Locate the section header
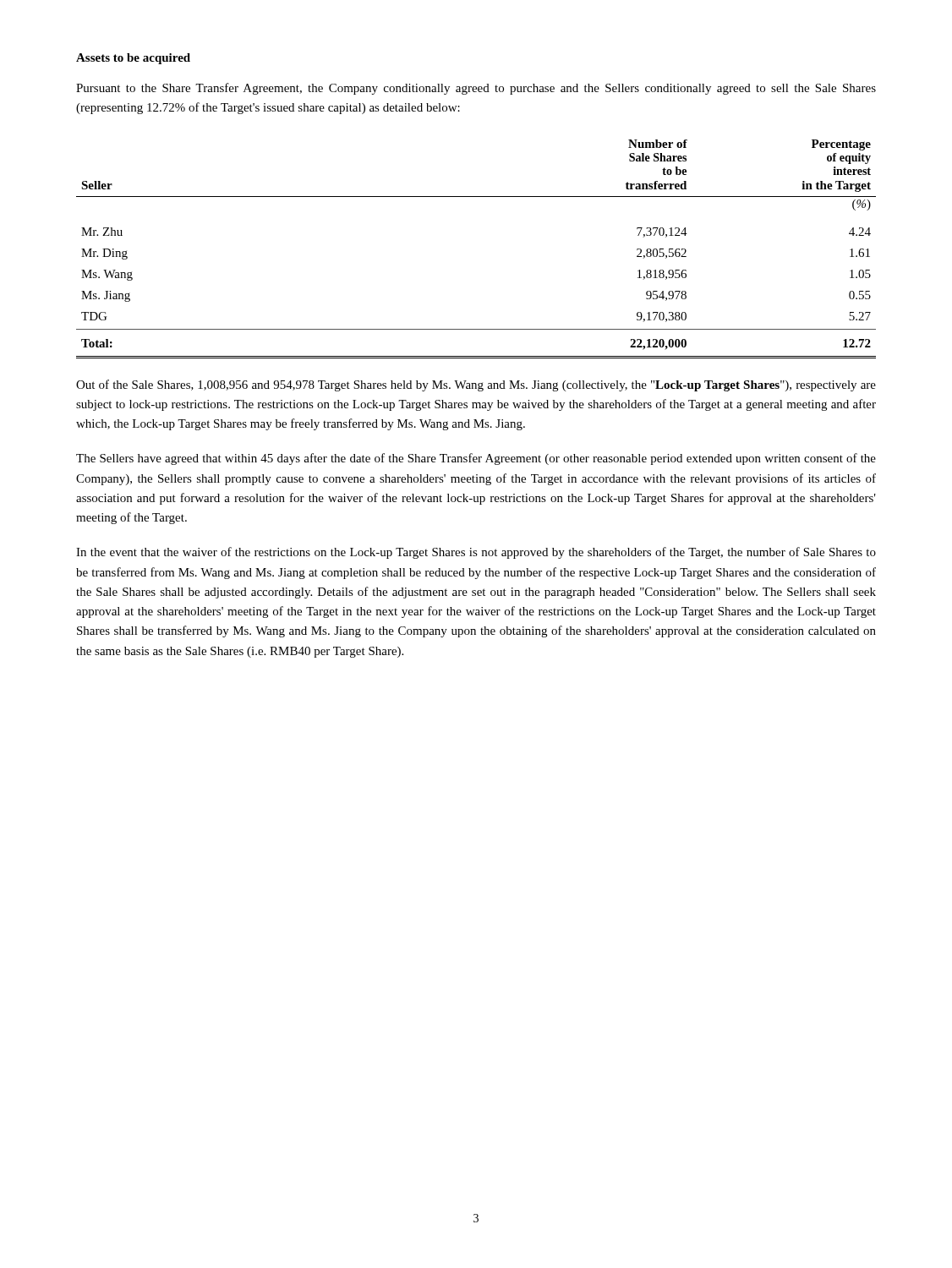 pyautogui.click(x=133, y=58)
